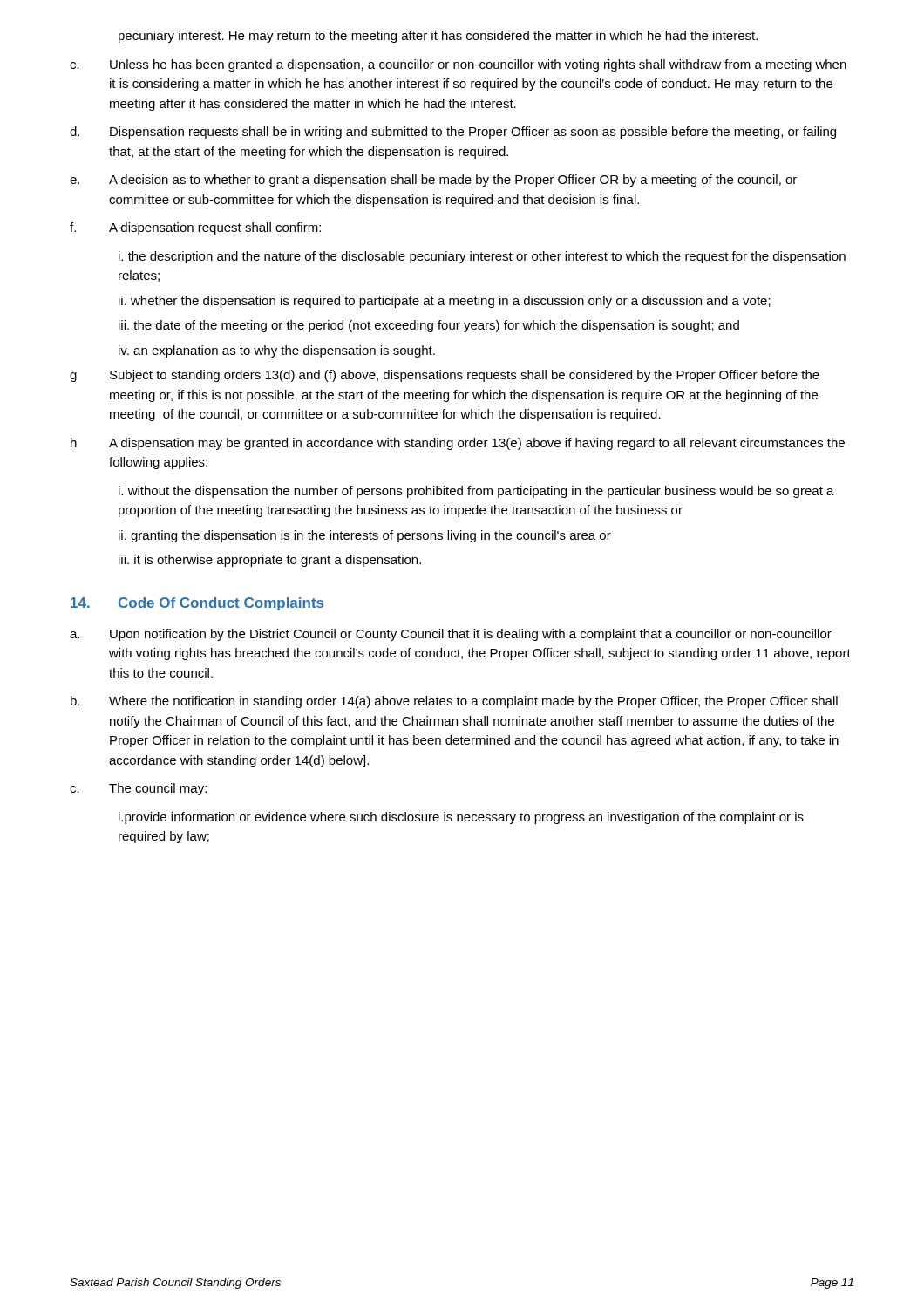This screenshot has height=1308, width=924.
Task: Select the list item that reads "d. Dispensation requests shall be in writing and"
Action: [x=462, y=142]
